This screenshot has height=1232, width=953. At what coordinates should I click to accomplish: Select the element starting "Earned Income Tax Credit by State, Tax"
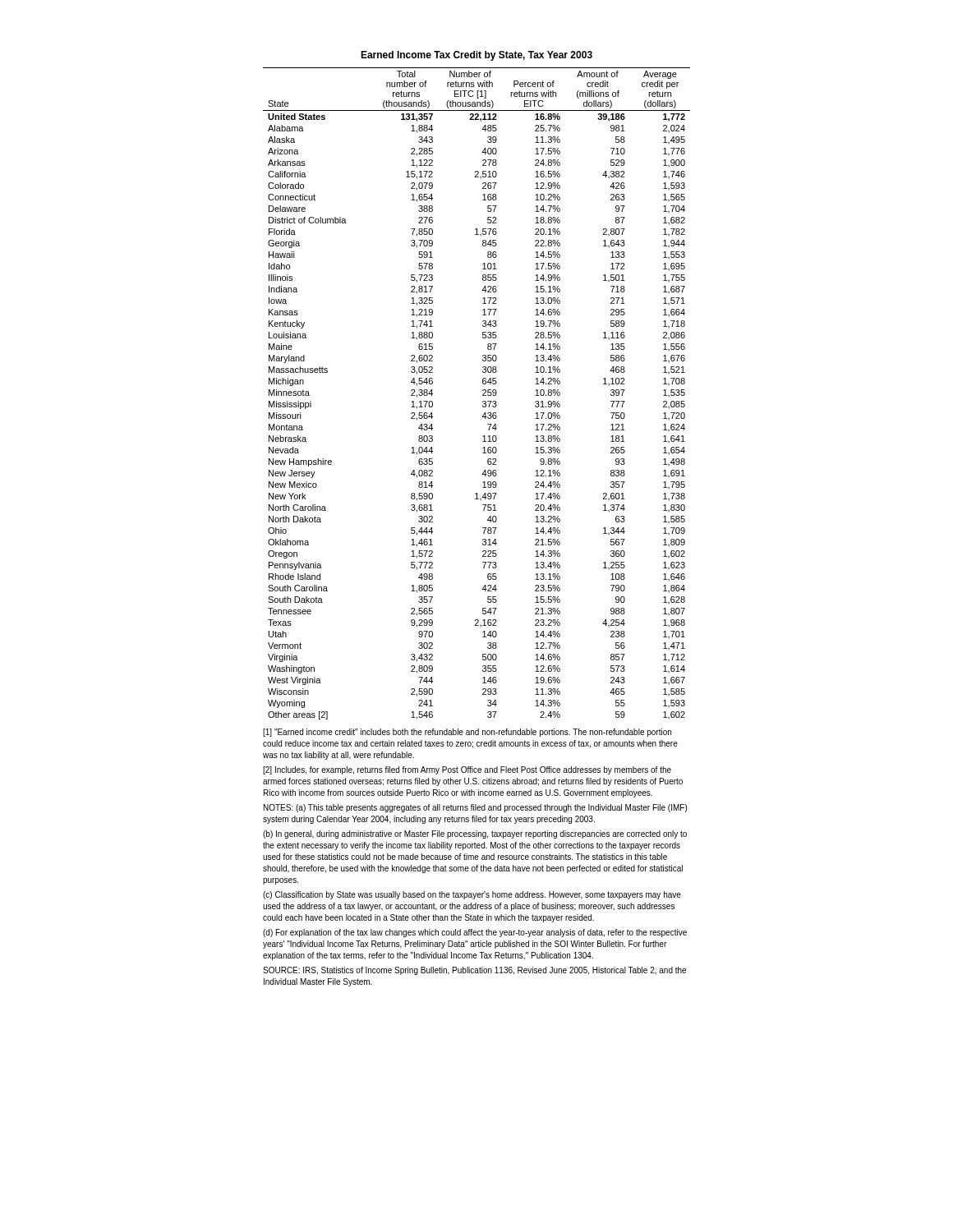pyautogui.click(x=476, y=55)
